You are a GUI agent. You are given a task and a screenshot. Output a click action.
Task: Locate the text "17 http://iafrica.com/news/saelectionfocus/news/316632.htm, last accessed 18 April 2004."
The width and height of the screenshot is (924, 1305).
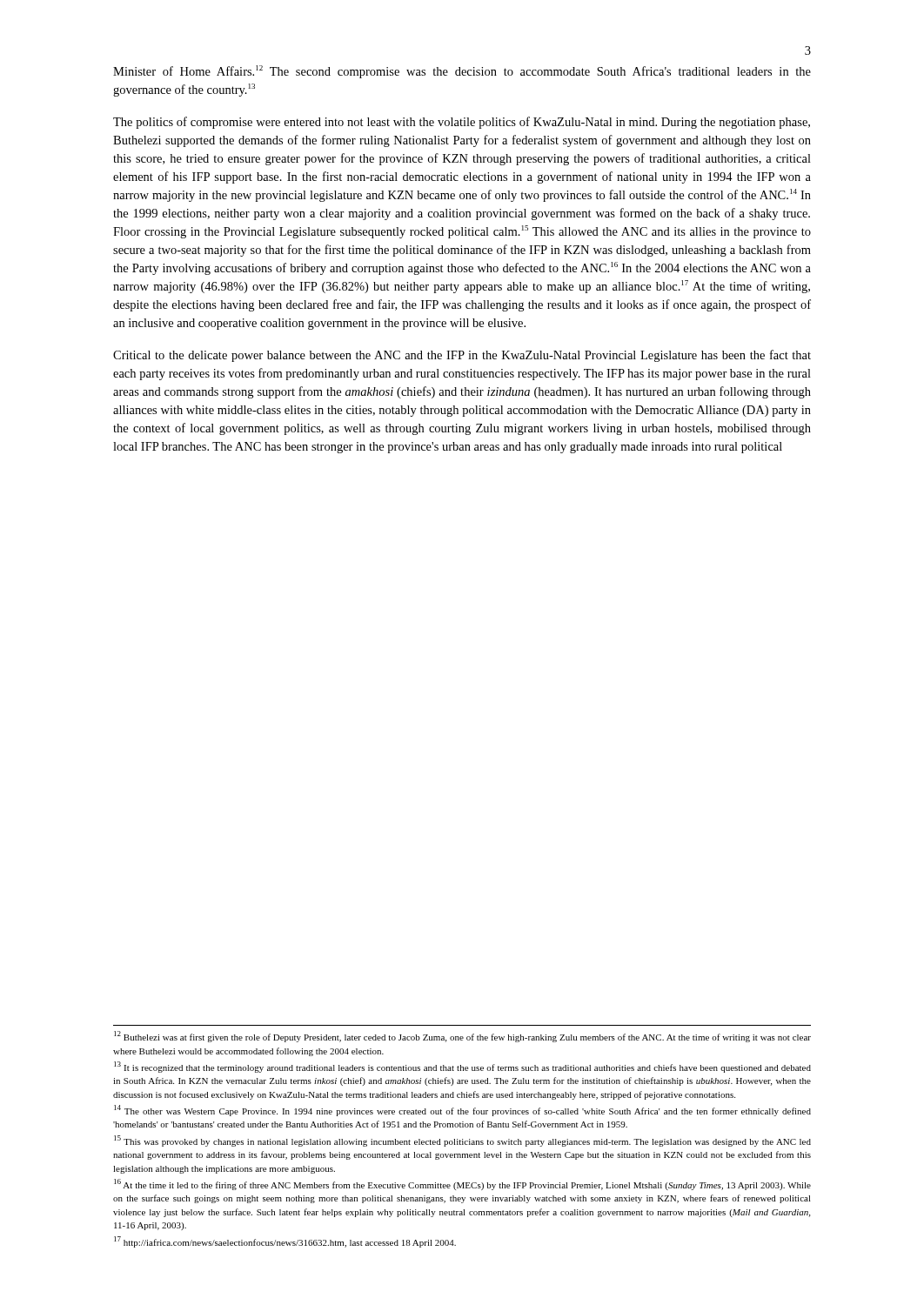285,1242
